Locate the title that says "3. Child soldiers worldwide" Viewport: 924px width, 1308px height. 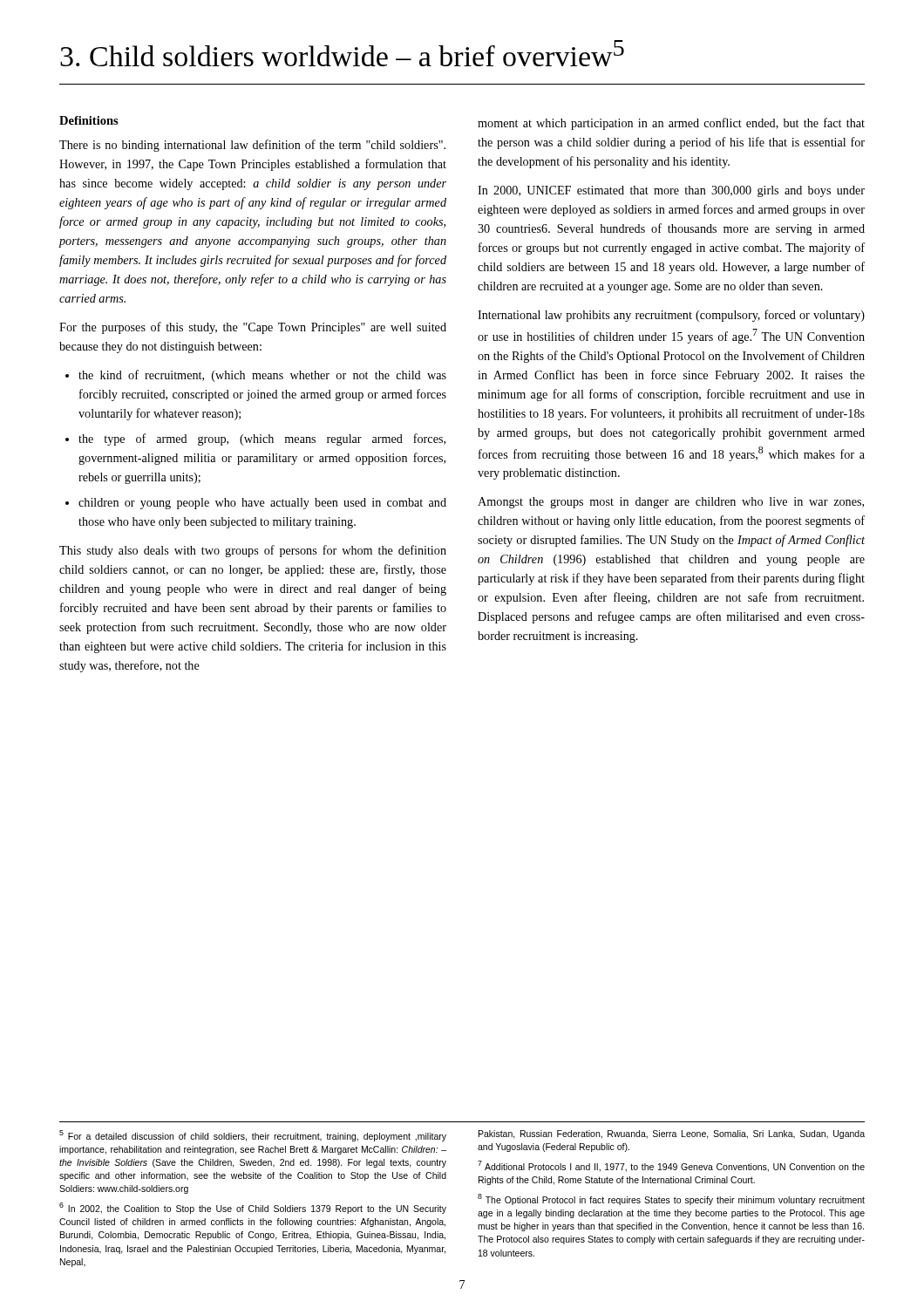click(x=462, y=54)
